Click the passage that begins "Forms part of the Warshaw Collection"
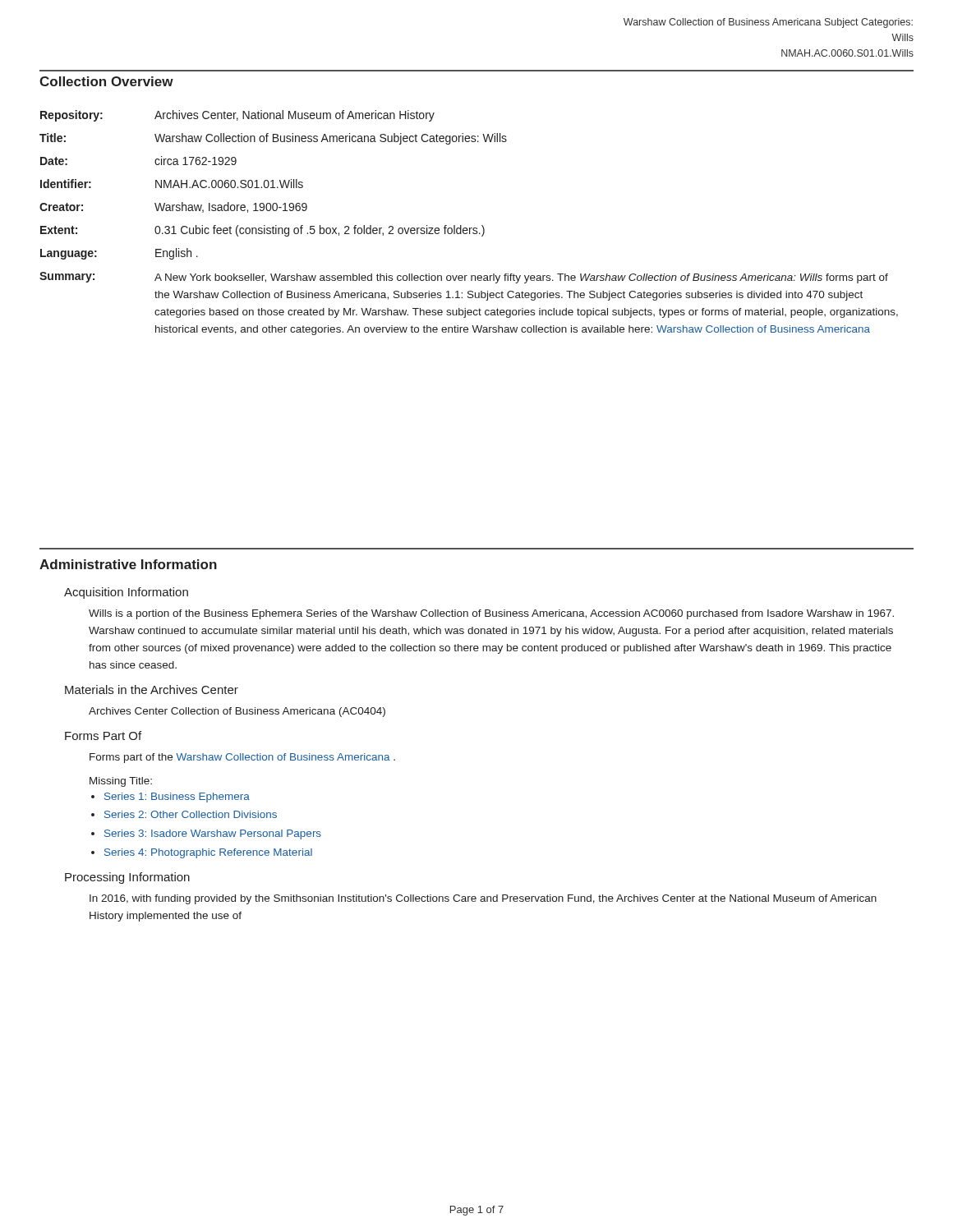Image resolution: width=953 pixels, height=1232 pixels. click(242, 757)
